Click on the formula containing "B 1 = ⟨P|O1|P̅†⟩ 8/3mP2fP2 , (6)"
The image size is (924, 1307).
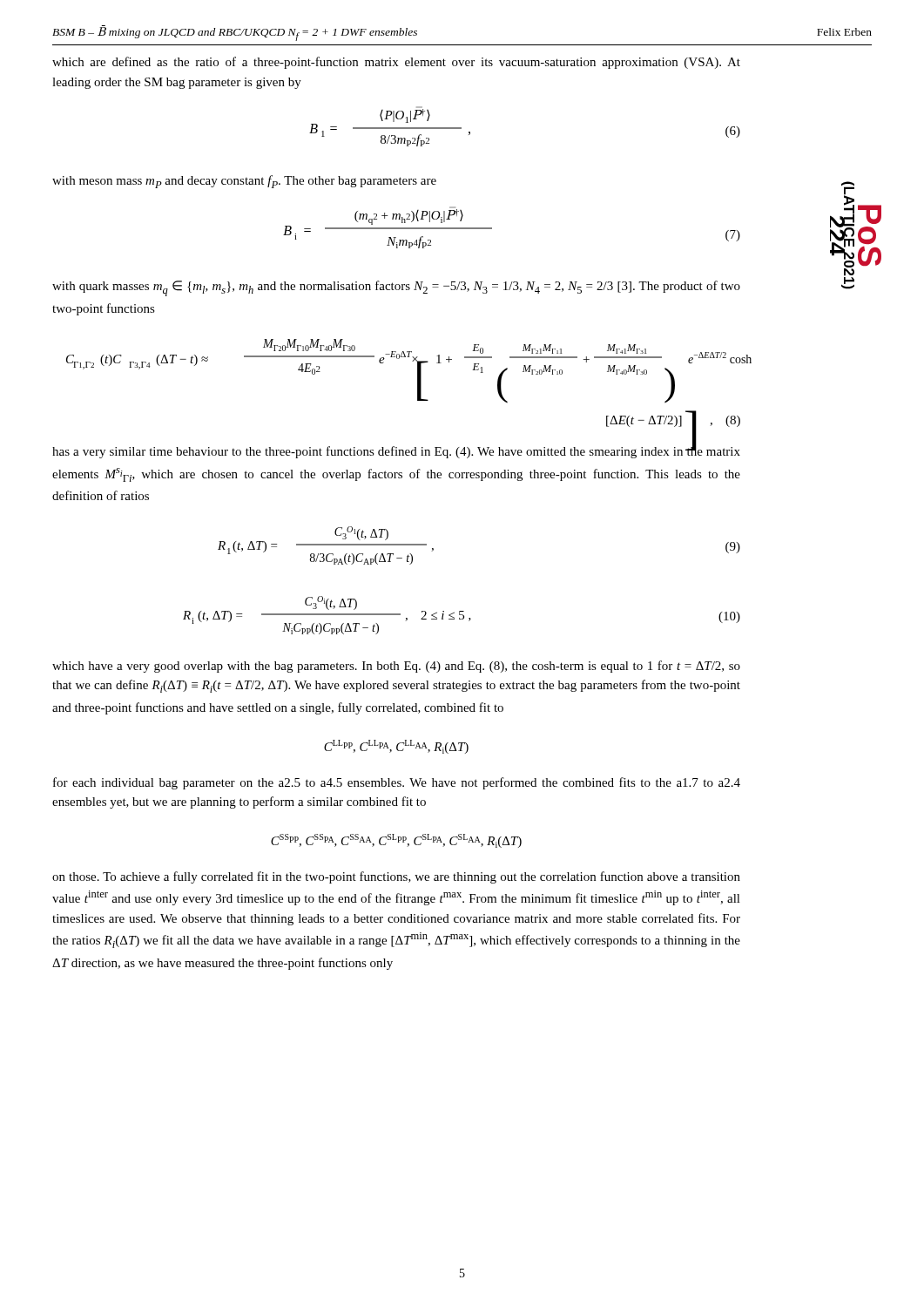click(407, 128)
